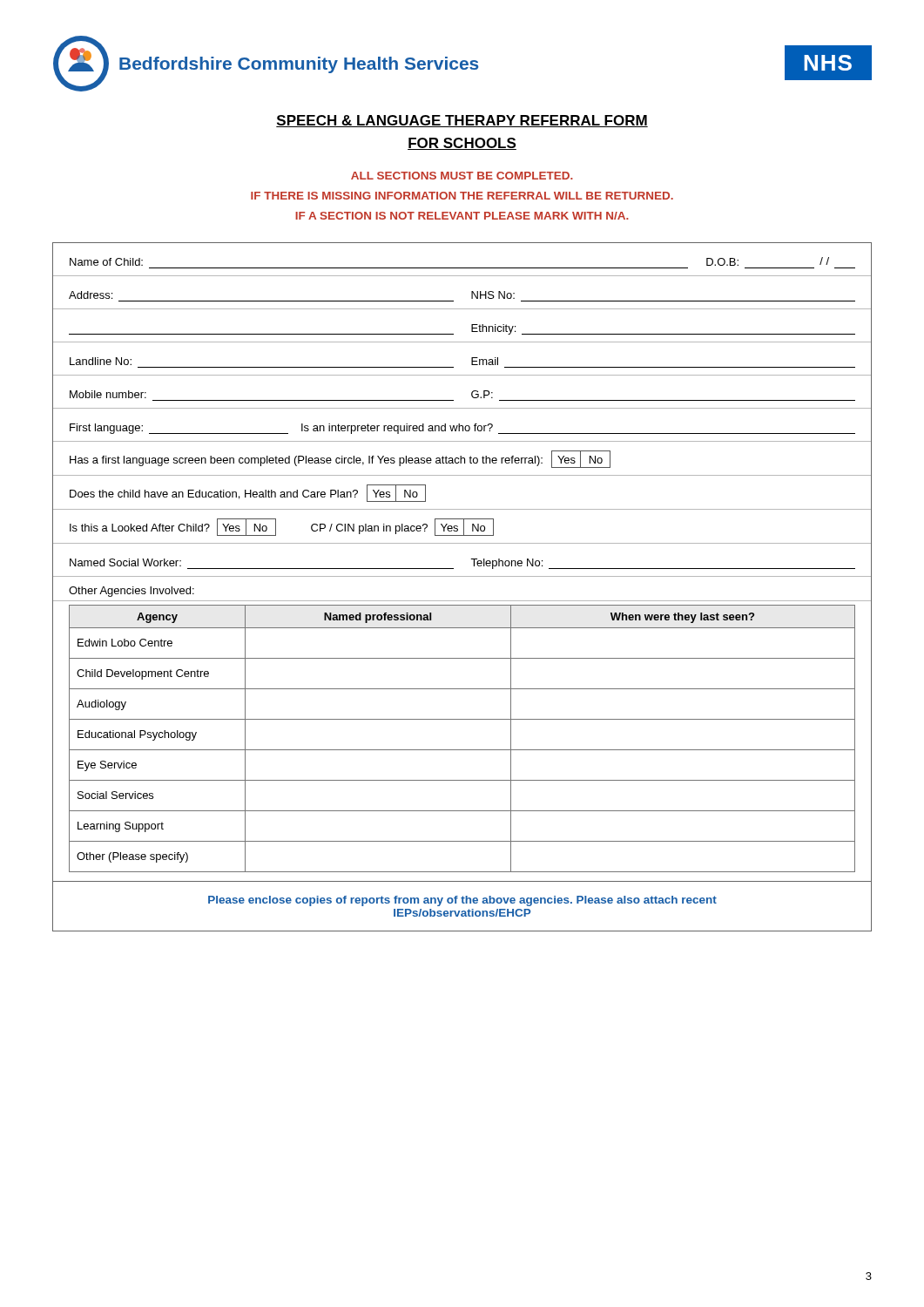Locate the text "Other Agencies Involved:"

[x=132, y=590]
